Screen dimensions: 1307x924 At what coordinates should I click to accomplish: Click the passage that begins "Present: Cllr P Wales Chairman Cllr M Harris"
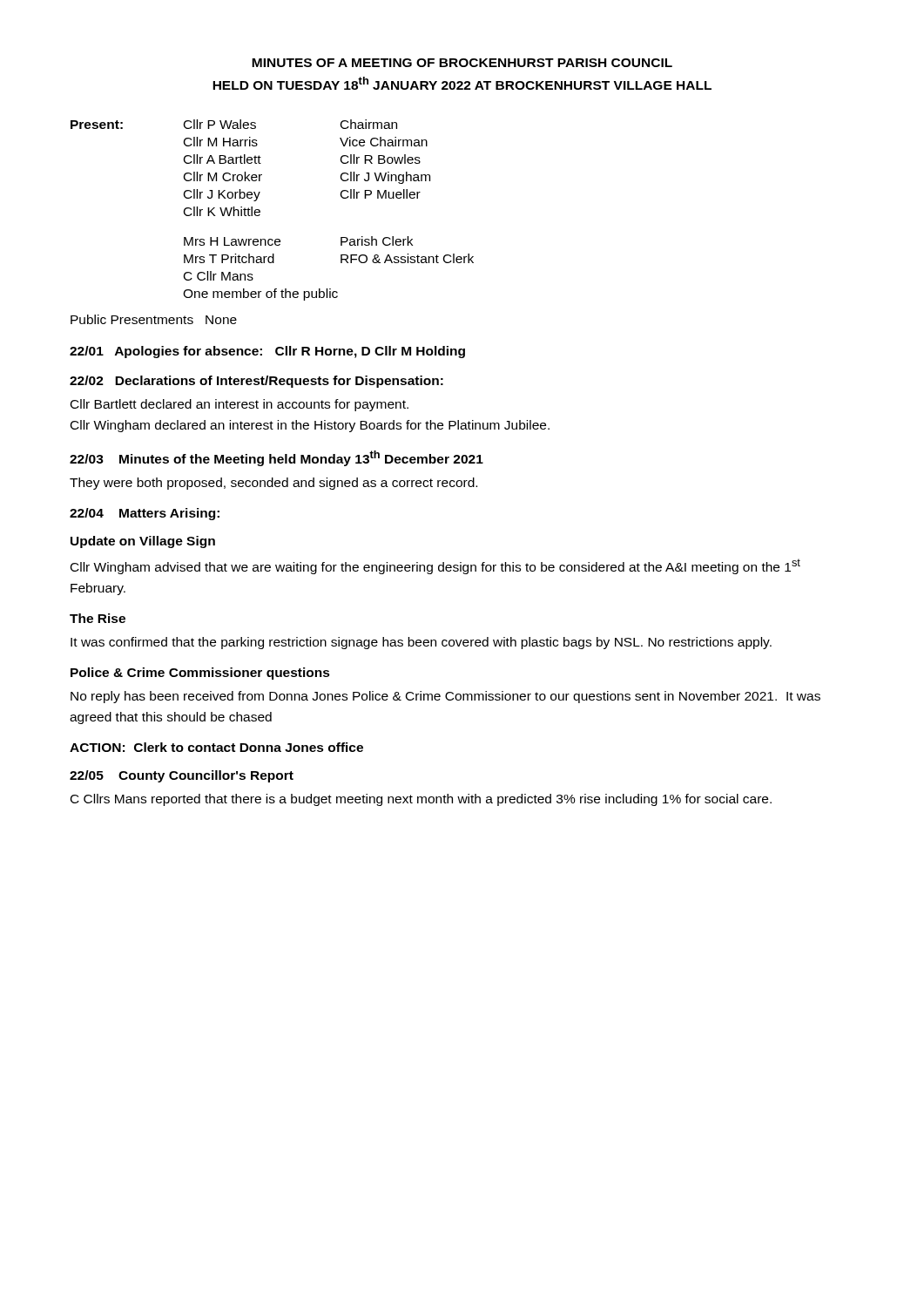click(x=234, y=124)
